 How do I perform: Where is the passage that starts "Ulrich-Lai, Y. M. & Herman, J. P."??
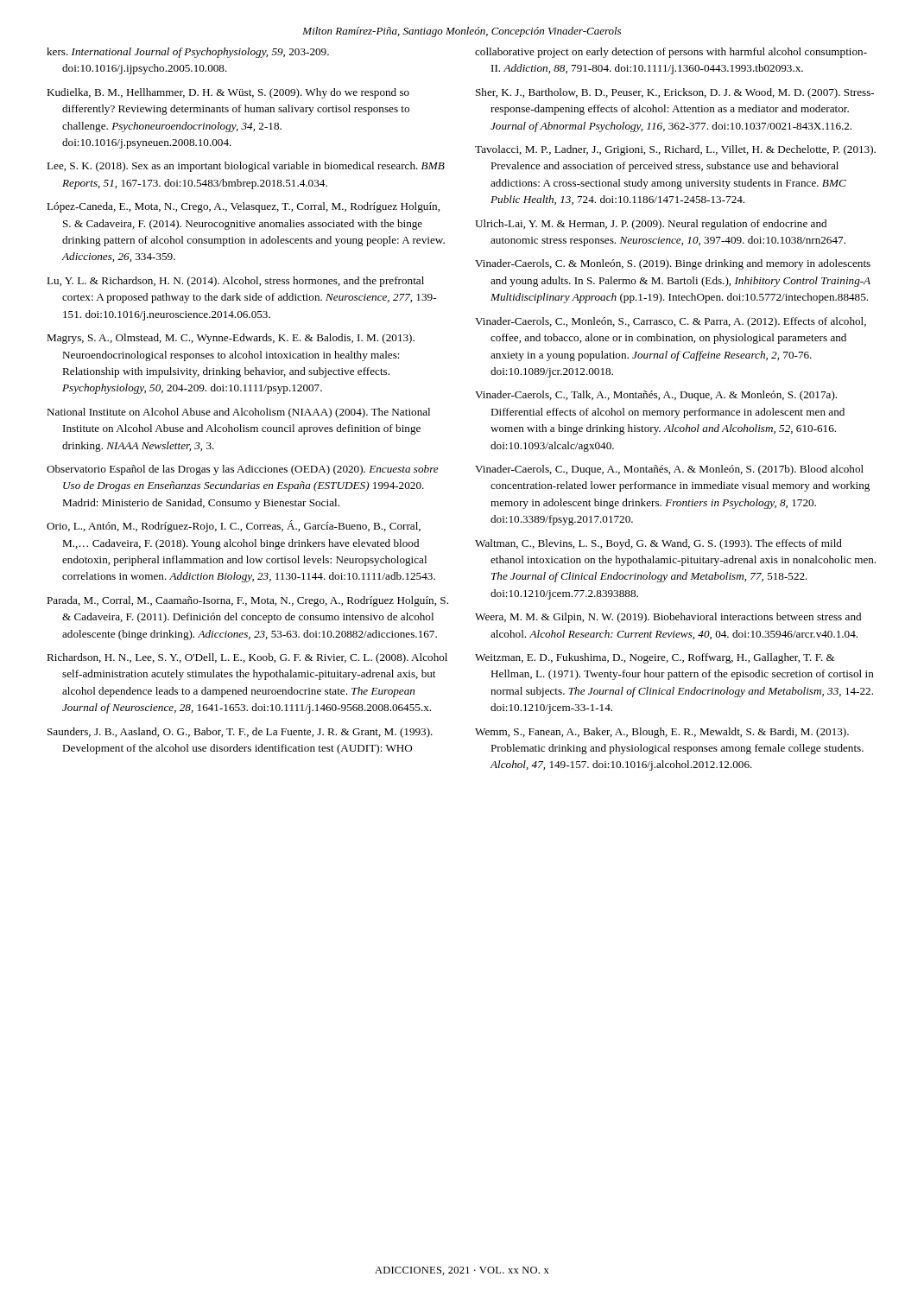tap(661, 231)
